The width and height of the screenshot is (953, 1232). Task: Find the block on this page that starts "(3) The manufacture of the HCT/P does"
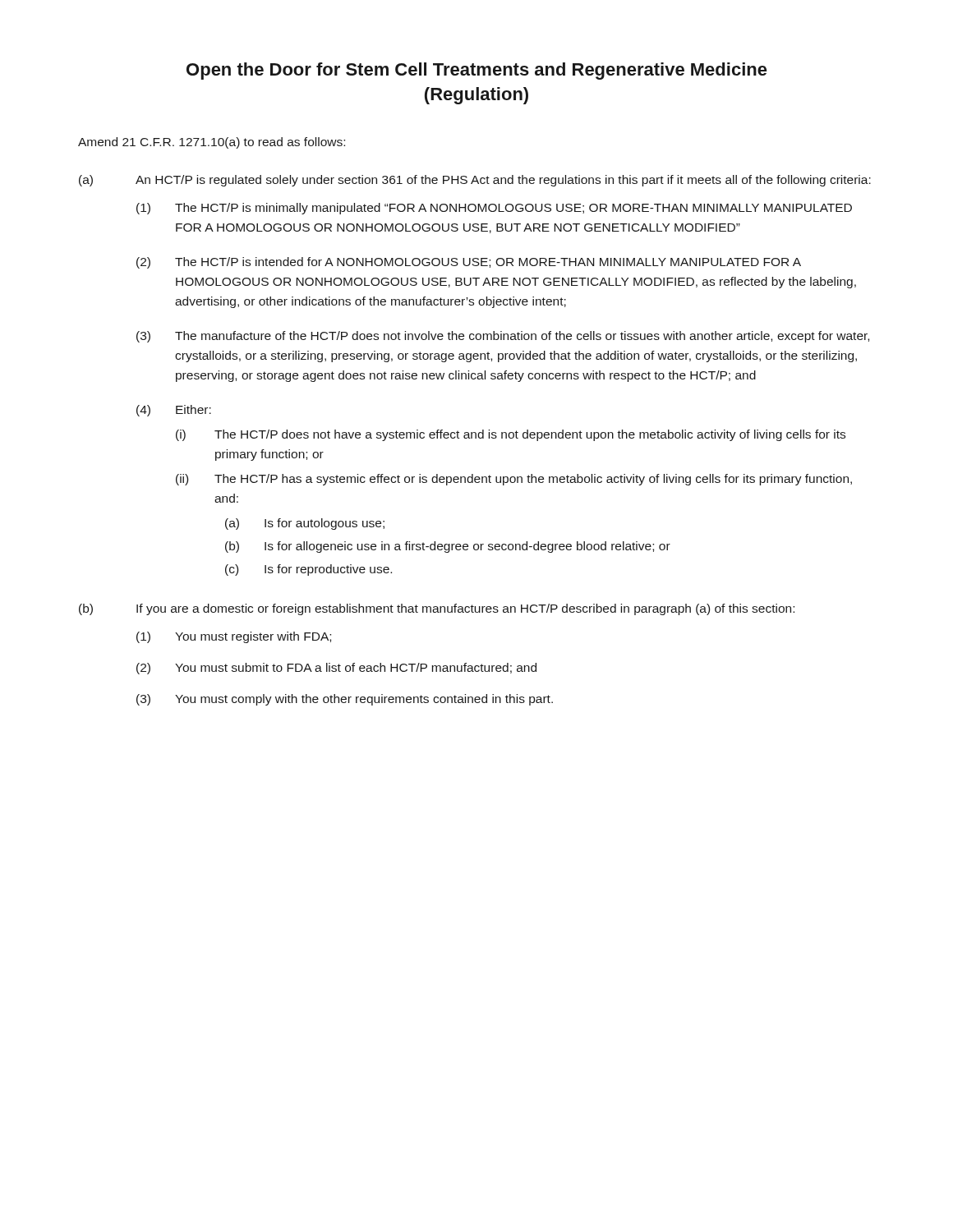(x=505, y=355)
